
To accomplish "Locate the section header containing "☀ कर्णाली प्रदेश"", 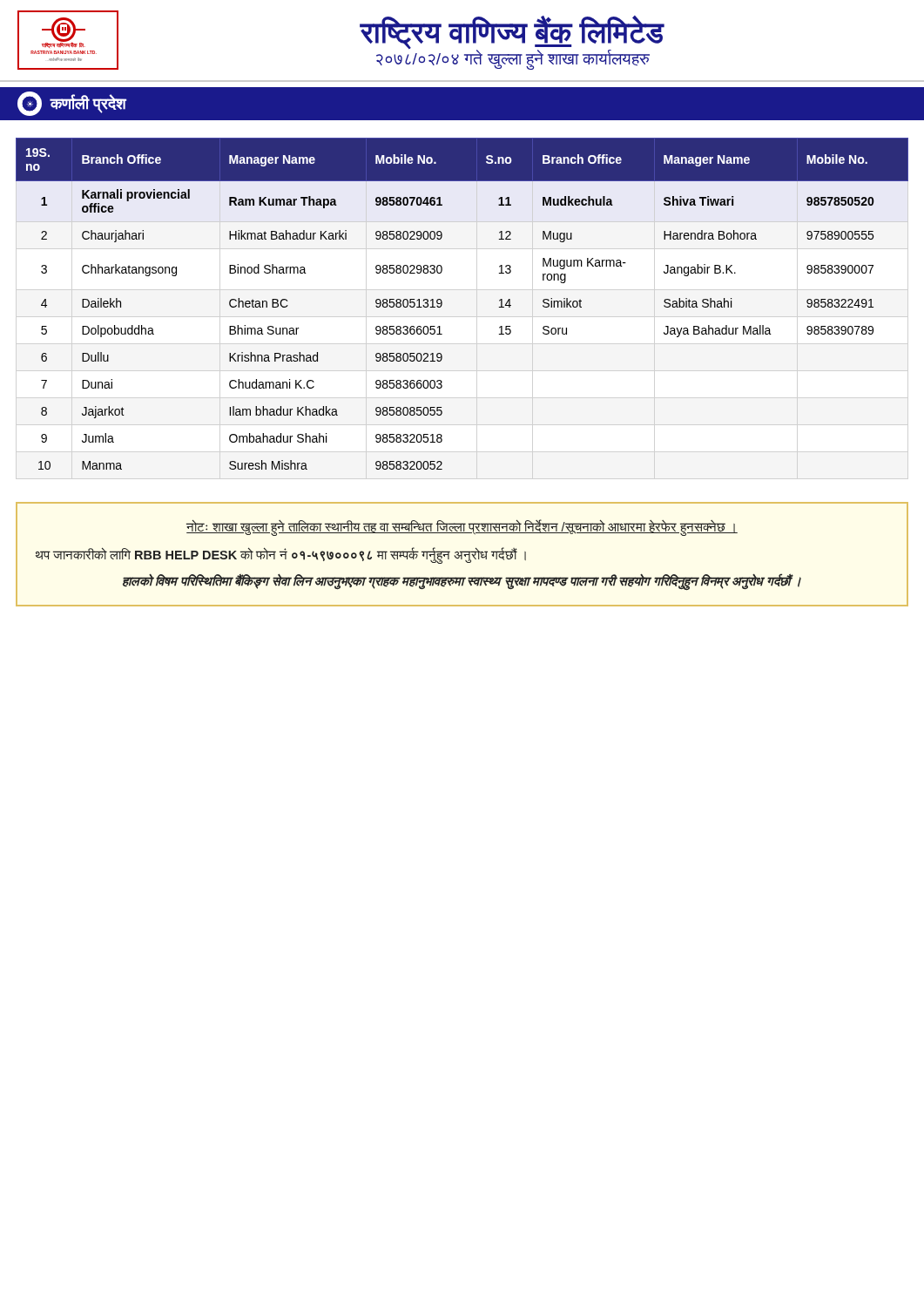I will tap(72, 104).
